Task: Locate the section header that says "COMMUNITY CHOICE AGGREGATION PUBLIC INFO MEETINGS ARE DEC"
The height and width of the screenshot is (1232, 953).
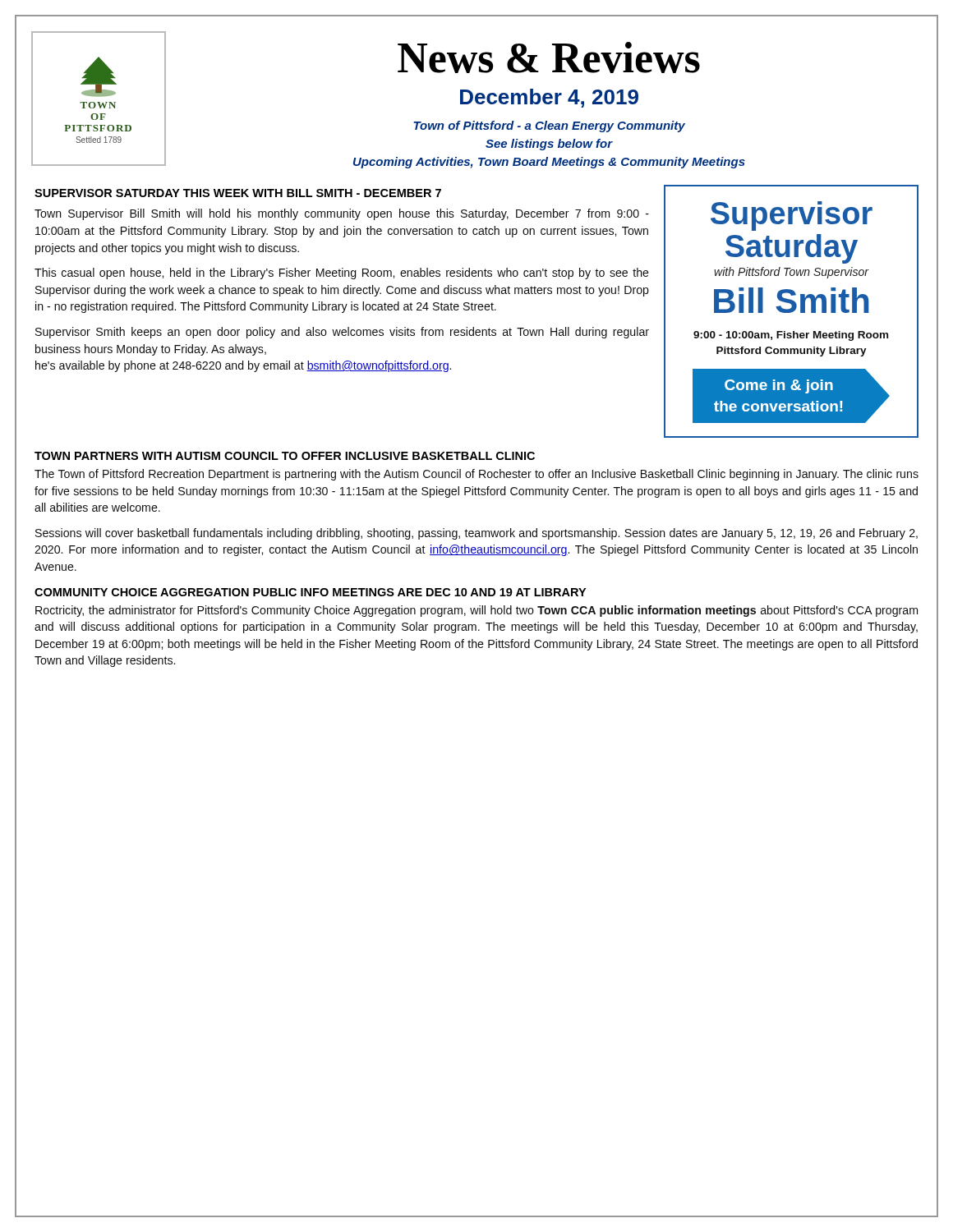Action: tap(310, 592)
